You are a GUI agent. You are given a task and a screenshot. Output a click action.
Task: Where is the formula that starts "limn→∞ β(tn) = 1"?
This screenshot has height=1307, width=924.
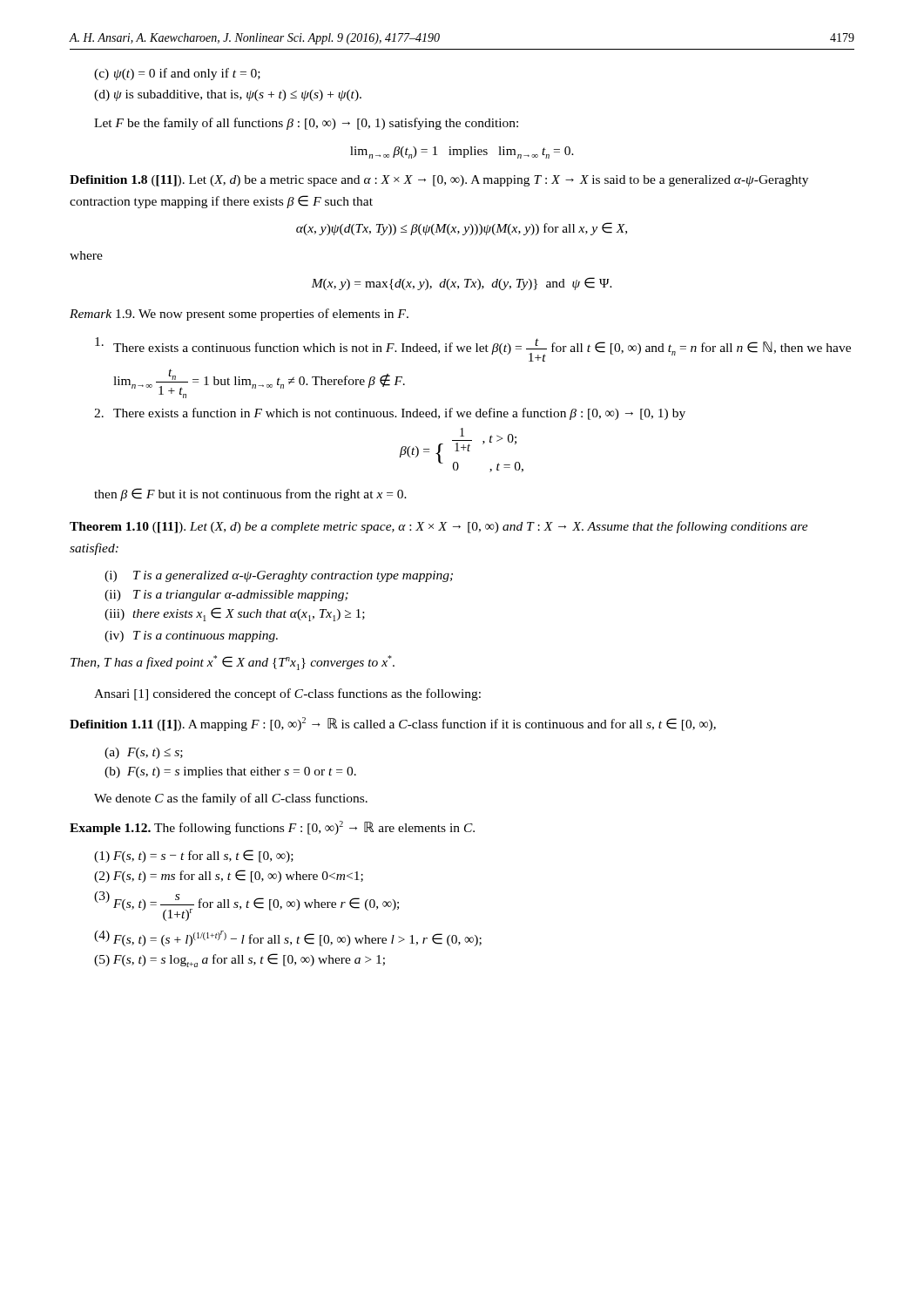click(x=462, y=151)
